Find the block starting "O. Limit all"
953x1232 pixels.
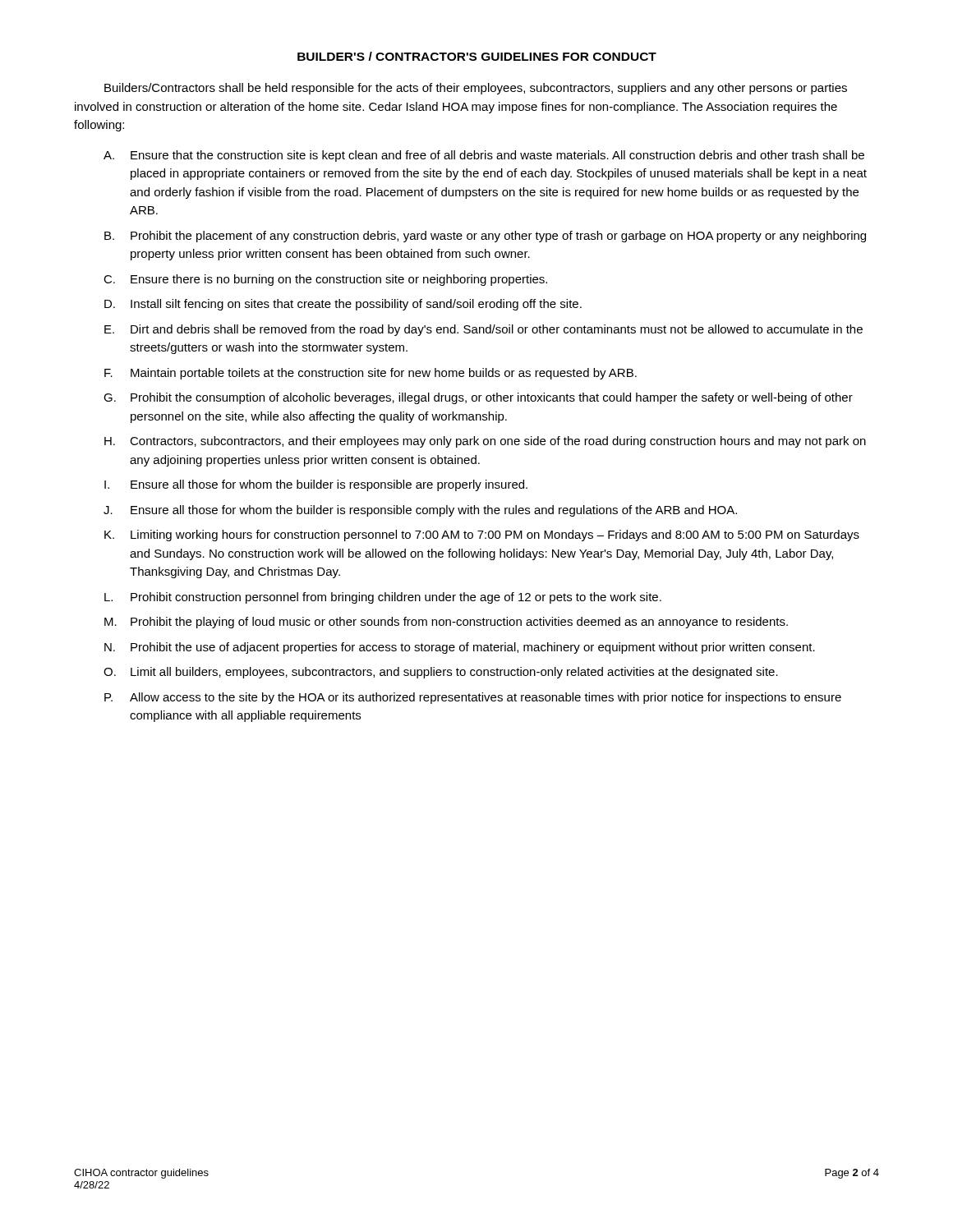[491, 672]
